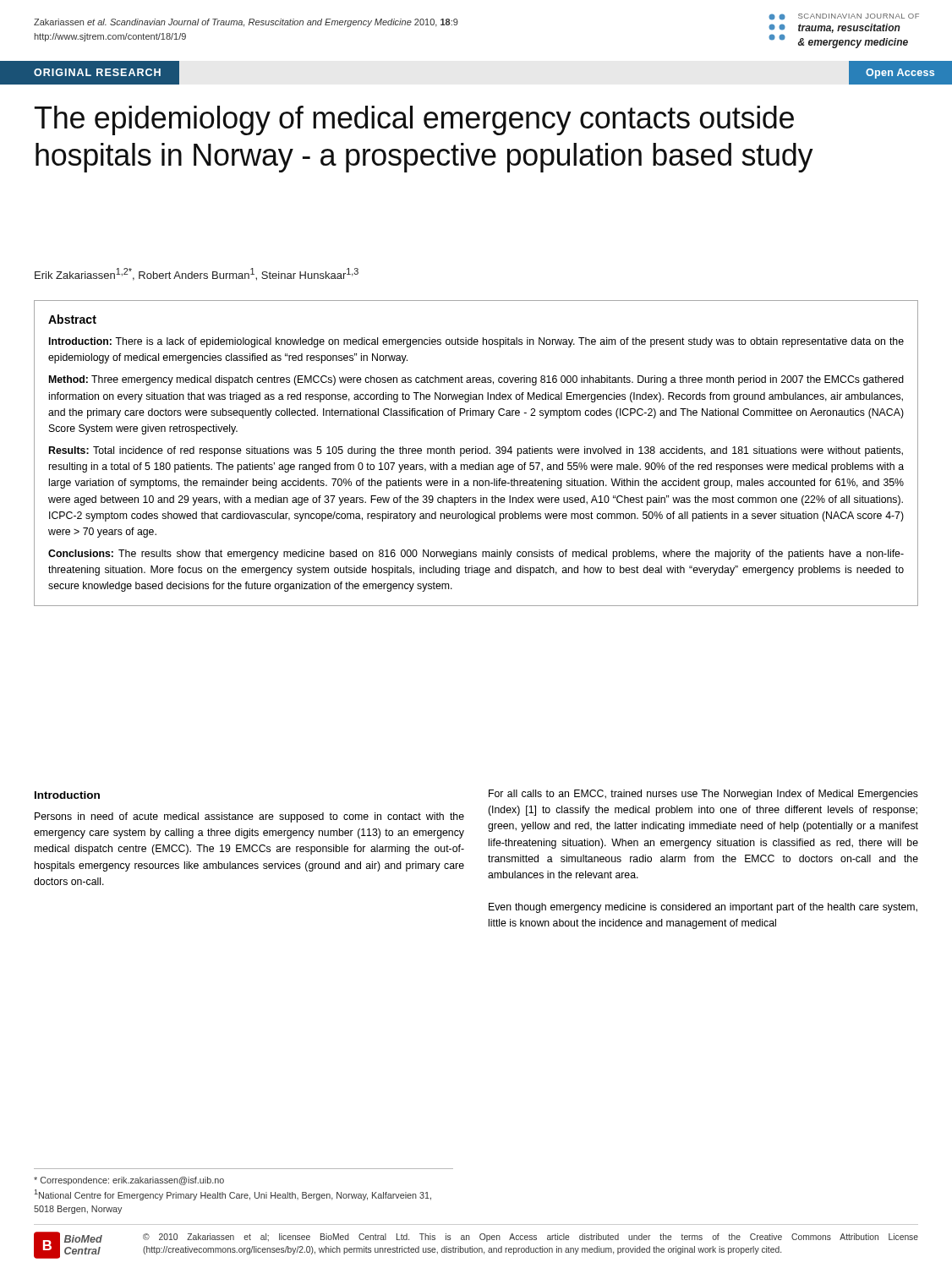Find the region starting "Erik Zakariassen1,2*, Robert"

coord(196,274)
